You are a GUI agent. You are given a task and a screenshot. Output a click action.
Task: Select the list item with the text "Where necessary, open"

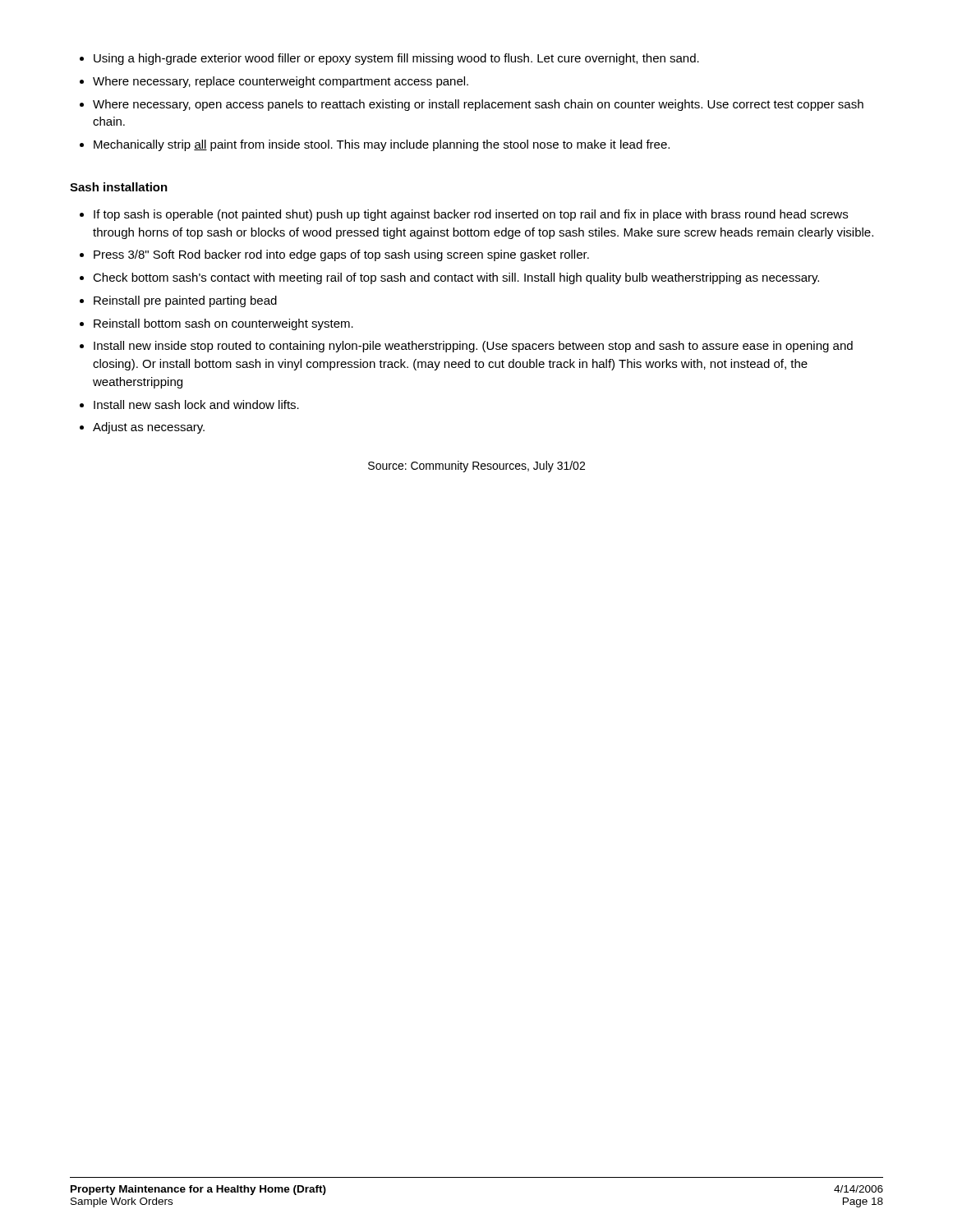(478, 112)
